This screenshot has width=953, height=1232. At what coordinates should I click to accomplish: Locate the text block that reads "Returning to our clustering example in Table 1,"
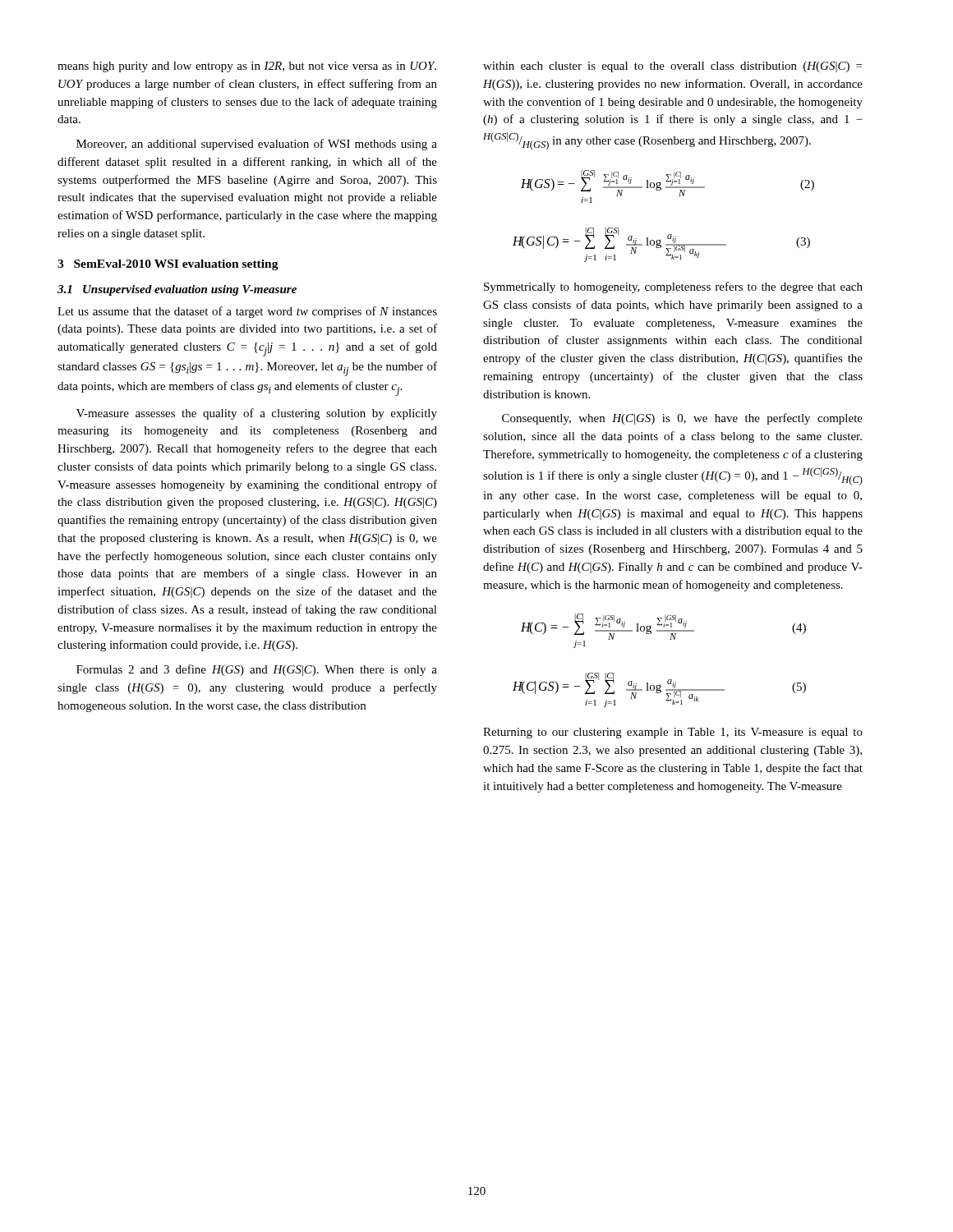pos(673,760)
